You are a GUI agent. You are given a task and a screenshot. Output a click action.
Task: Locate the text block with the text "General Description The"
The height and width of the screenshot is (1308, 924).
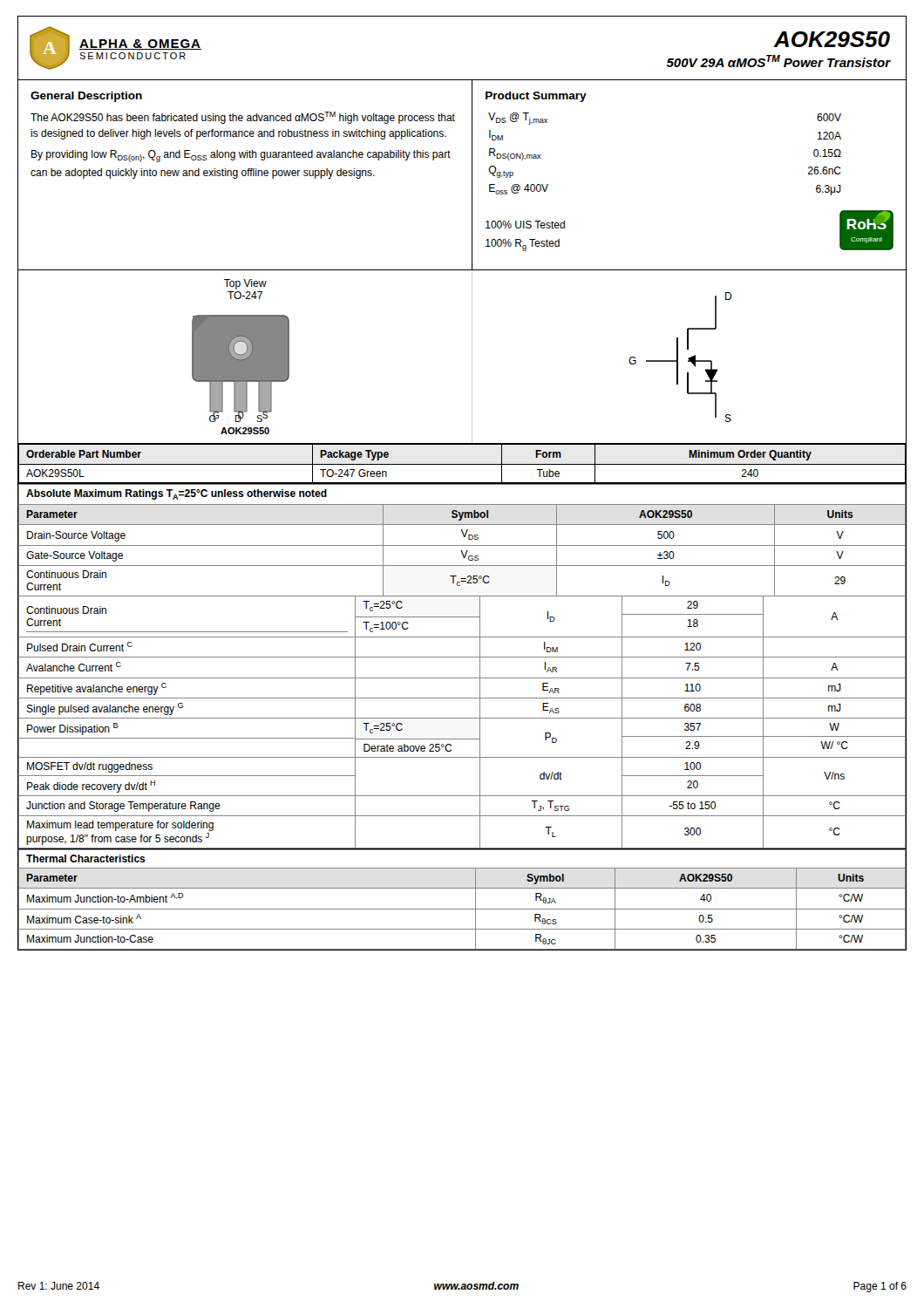245,135
